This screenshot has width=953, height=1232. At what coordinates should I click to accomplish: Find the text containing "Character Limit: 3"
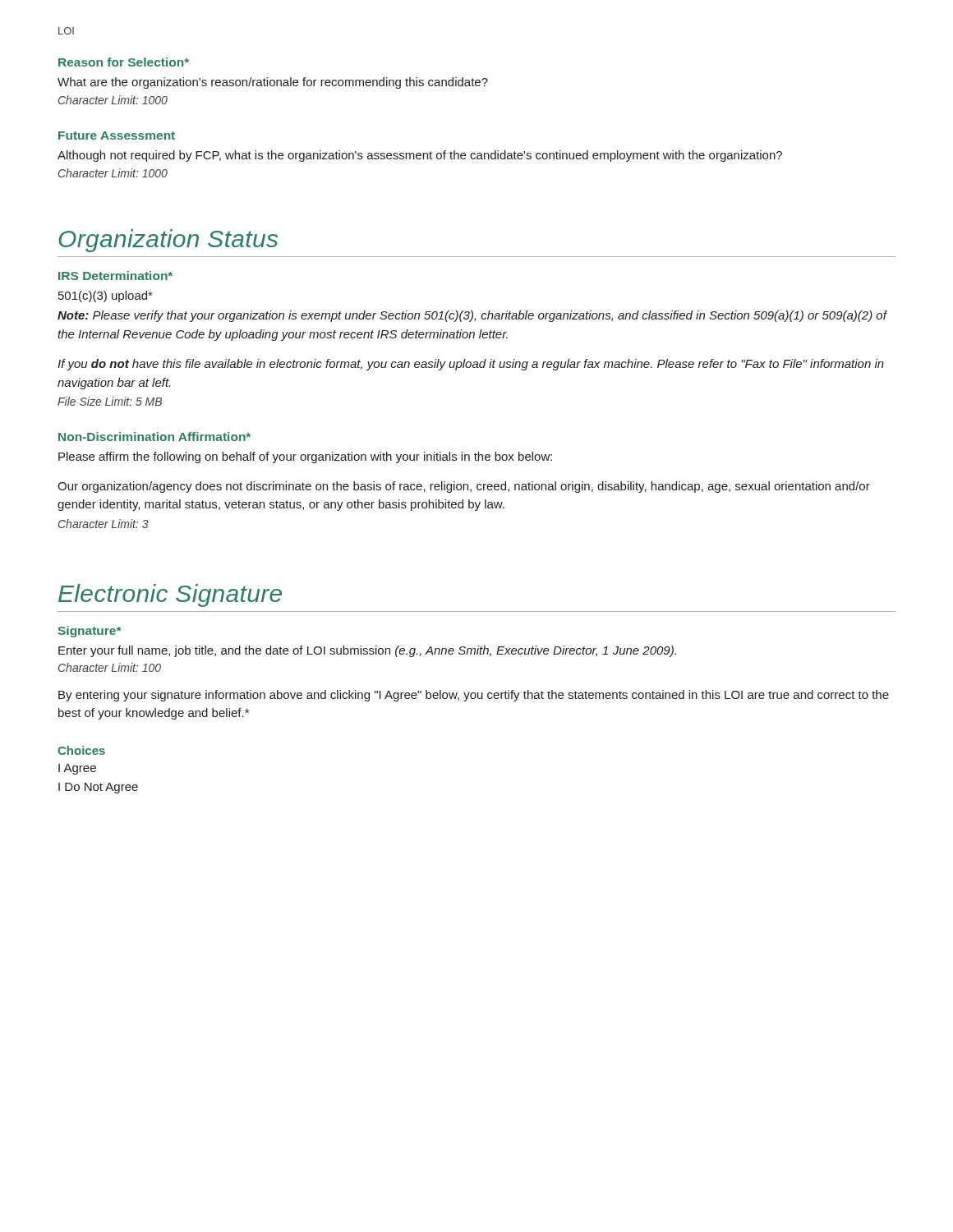[x=103, y=524]
